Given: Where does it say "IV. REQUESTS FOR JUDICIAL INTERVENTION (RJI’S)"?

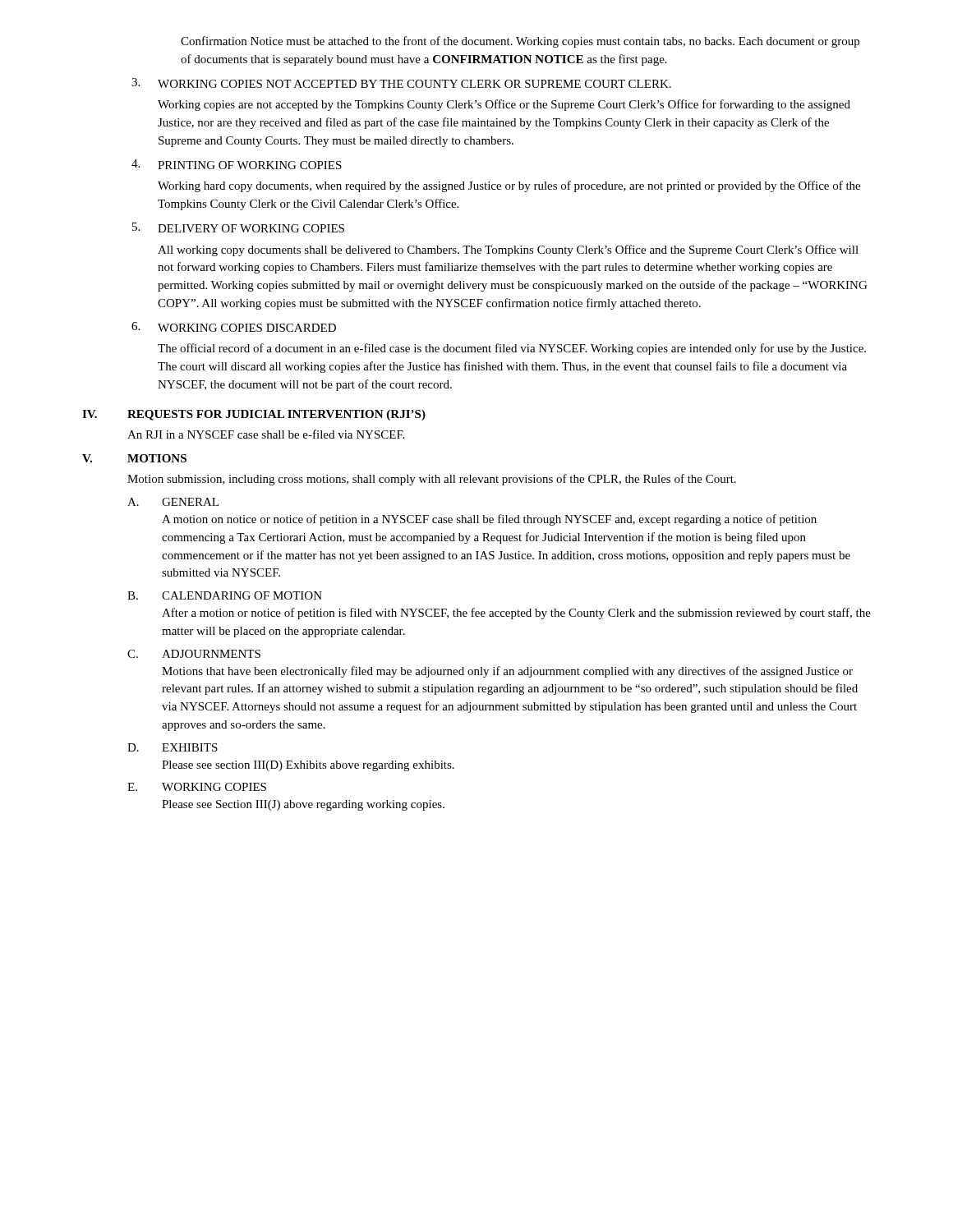Looking at the screenshot, I should pos(254,414).
